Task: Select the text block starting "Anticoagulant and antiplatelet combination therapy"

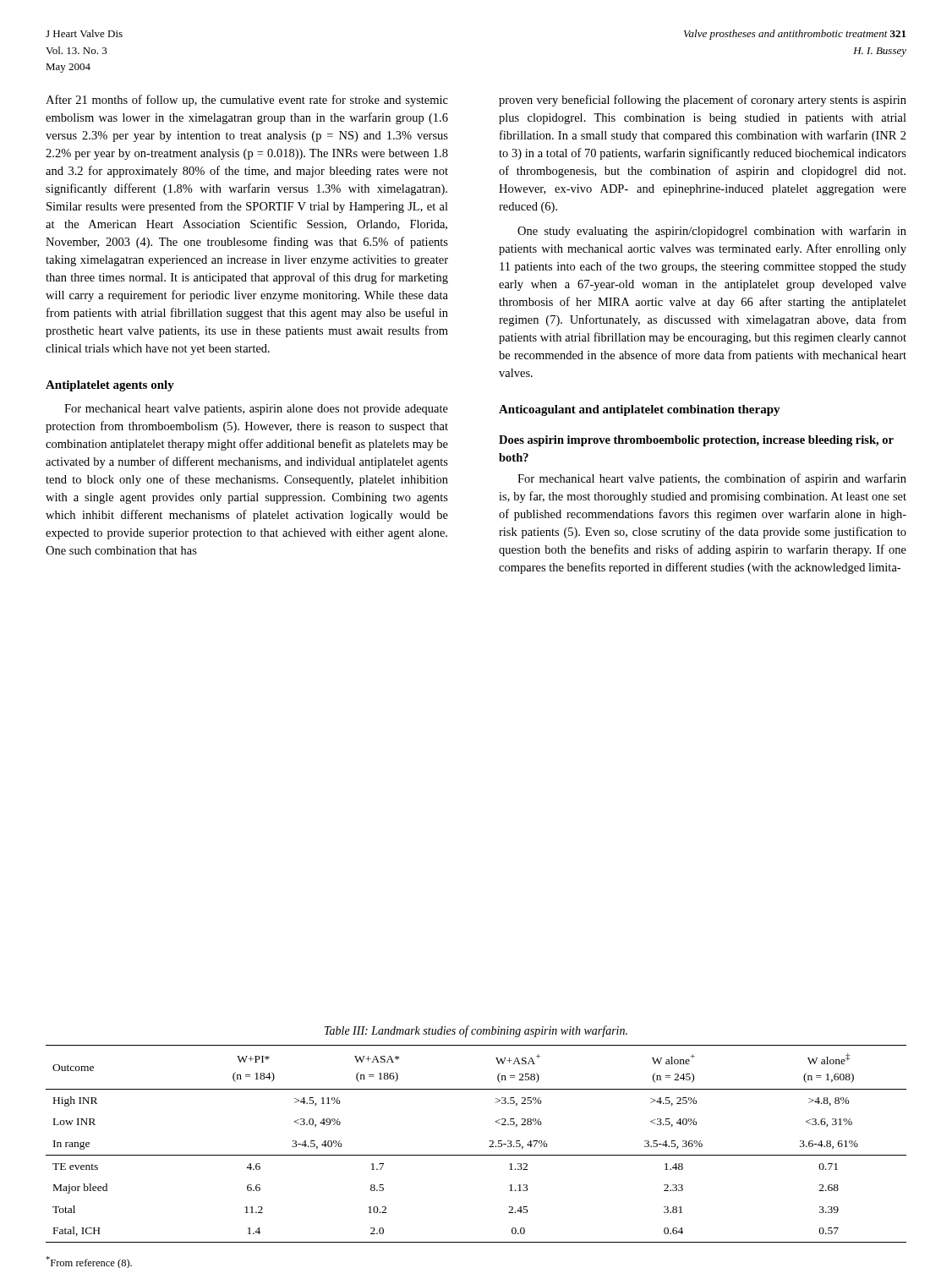Action: pyautogui.click(x=639, y=409)
